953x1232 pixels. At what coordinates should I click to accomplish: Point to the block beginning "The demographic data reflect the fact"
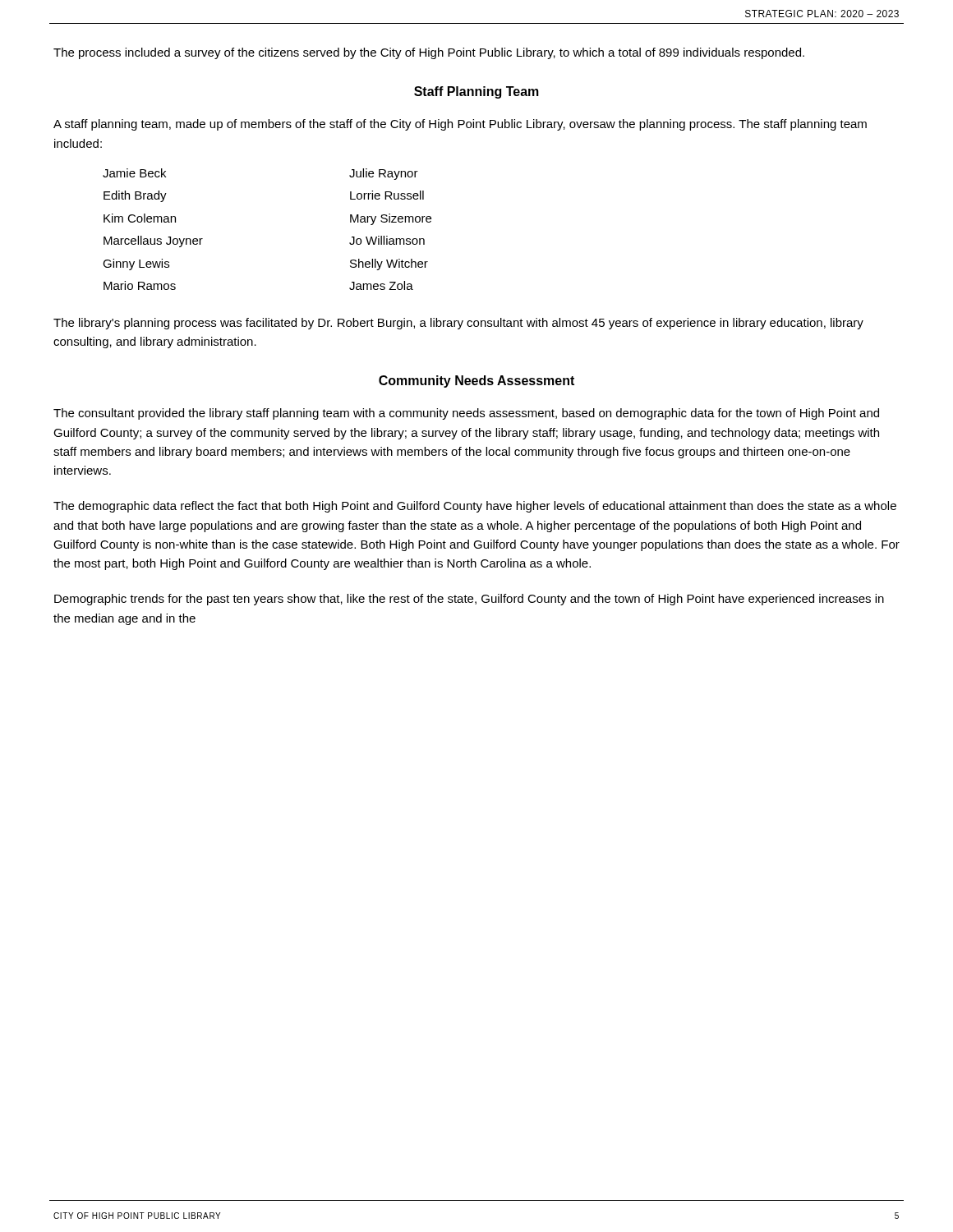point(476,534)
